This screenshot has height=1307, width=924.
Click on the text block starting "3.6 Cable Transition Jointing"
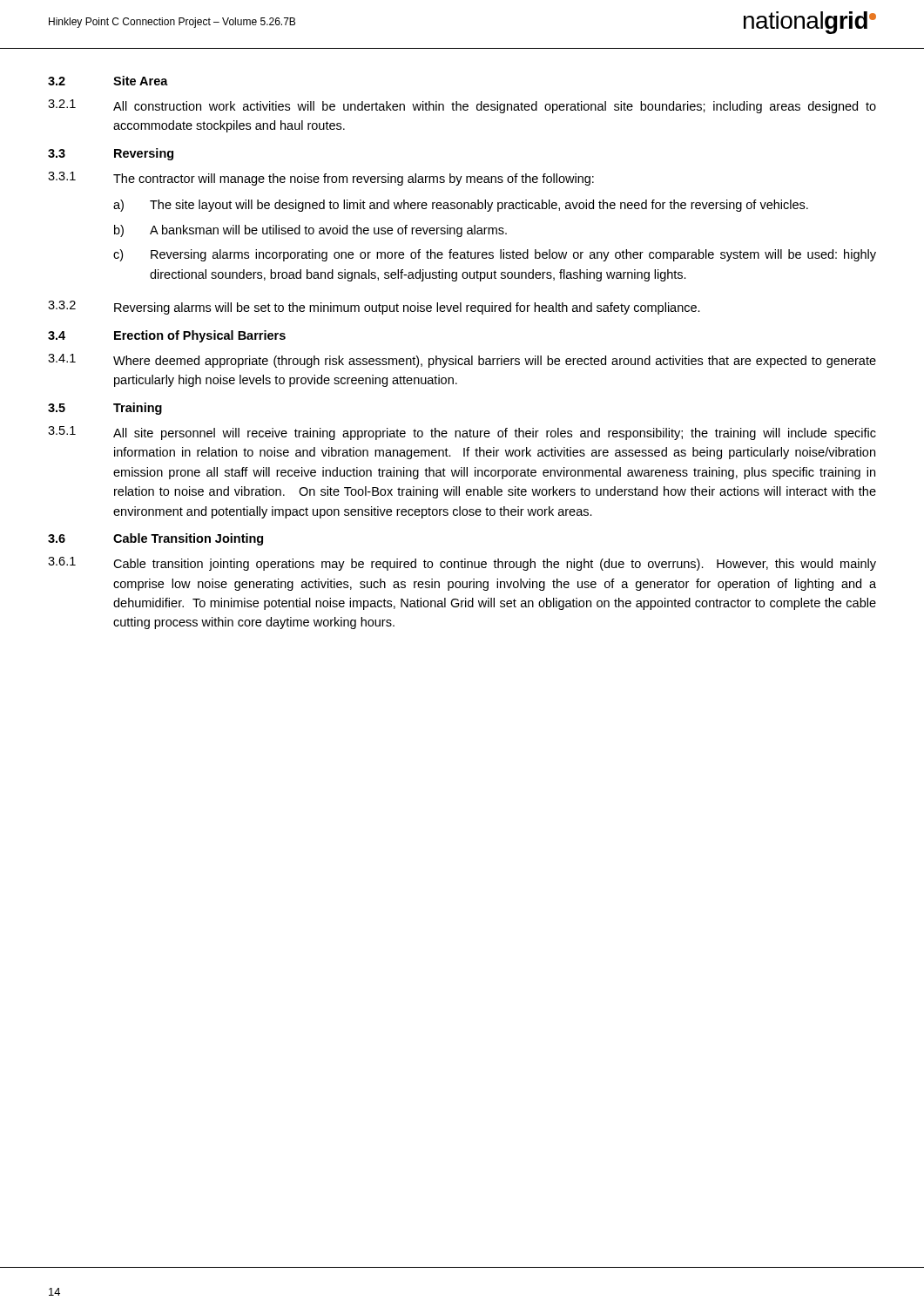coord(156,539)
